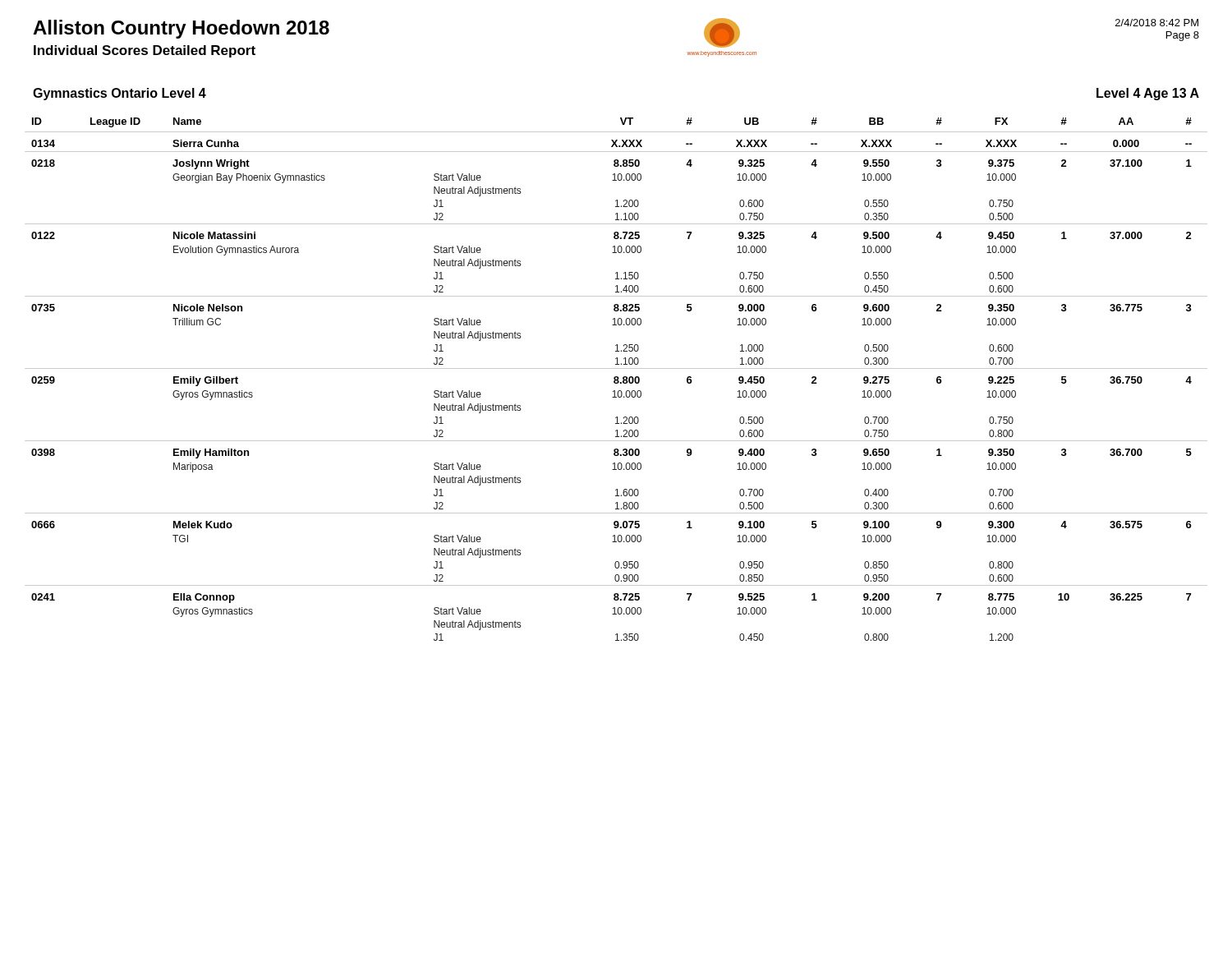The width and height of the screenshot is (1232, 953).
Task: Select the logo
Action: coord(722,39)
